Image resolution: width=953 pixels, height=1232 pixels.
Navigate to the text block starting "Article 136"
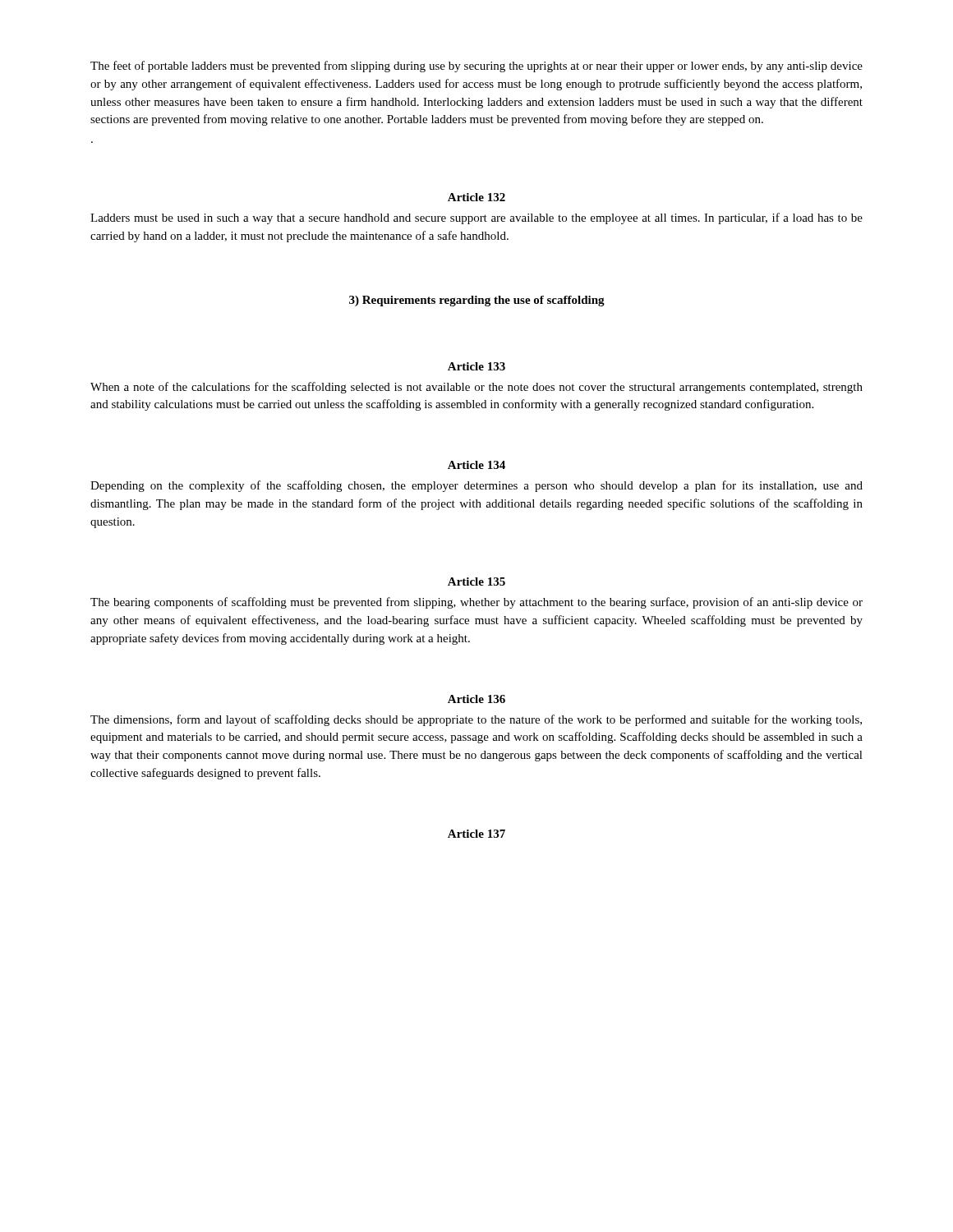[476, 699]
